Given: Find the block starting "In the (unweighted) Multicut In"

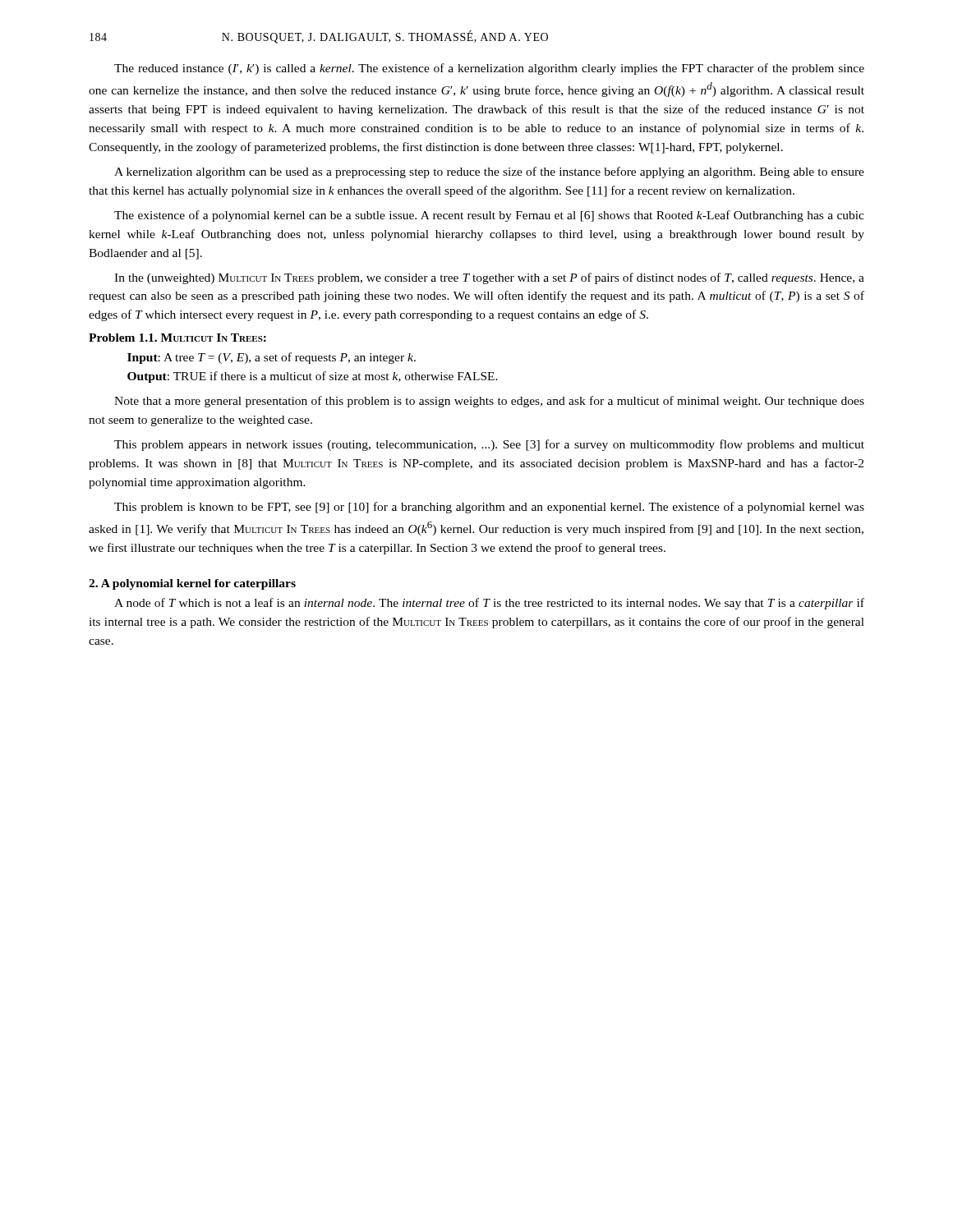Looking at the screenshot, I should [x=476, y=296].
